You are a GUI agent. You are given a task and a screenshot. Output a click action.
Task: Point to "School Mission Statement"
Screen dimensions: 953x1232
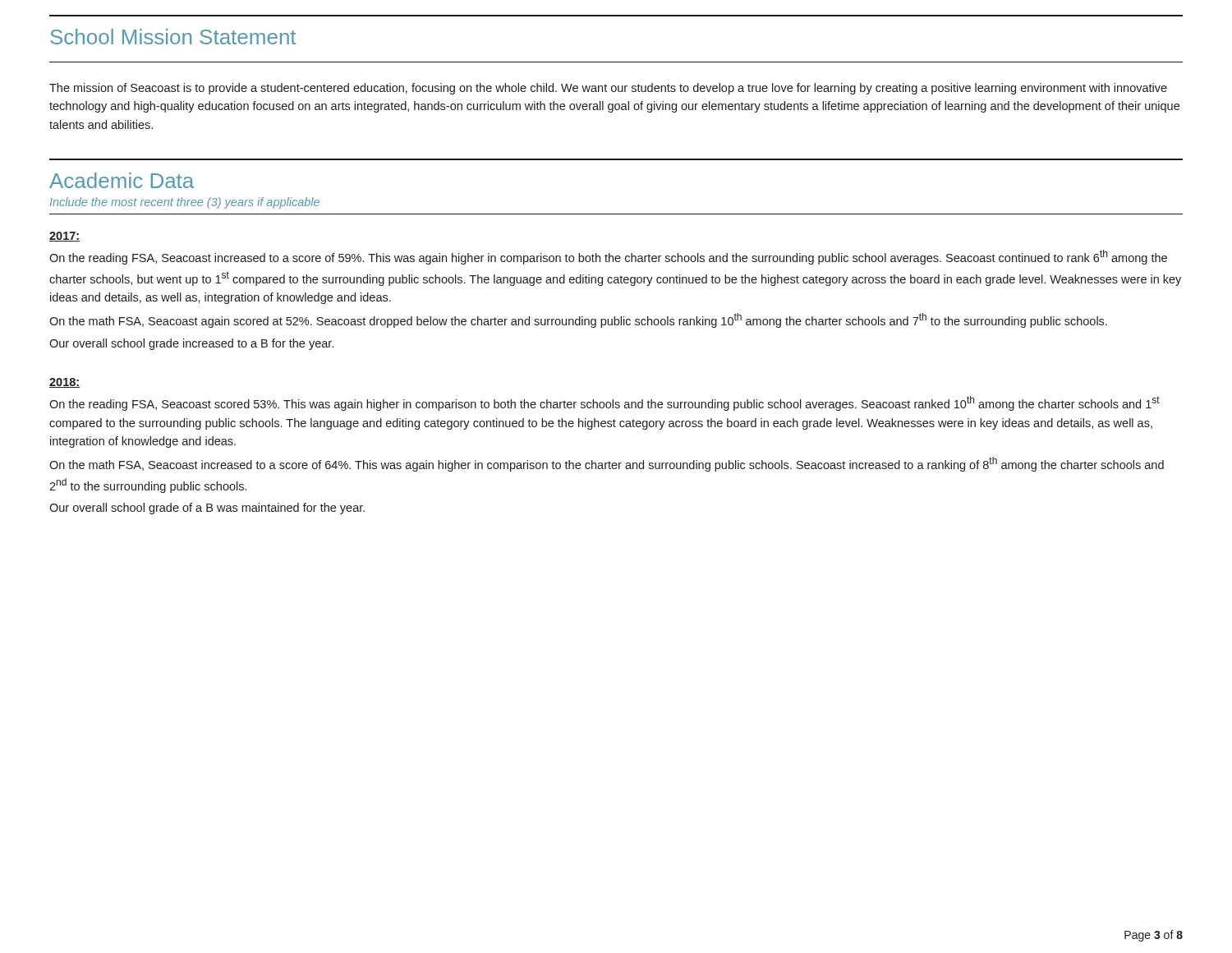[173, 37]
